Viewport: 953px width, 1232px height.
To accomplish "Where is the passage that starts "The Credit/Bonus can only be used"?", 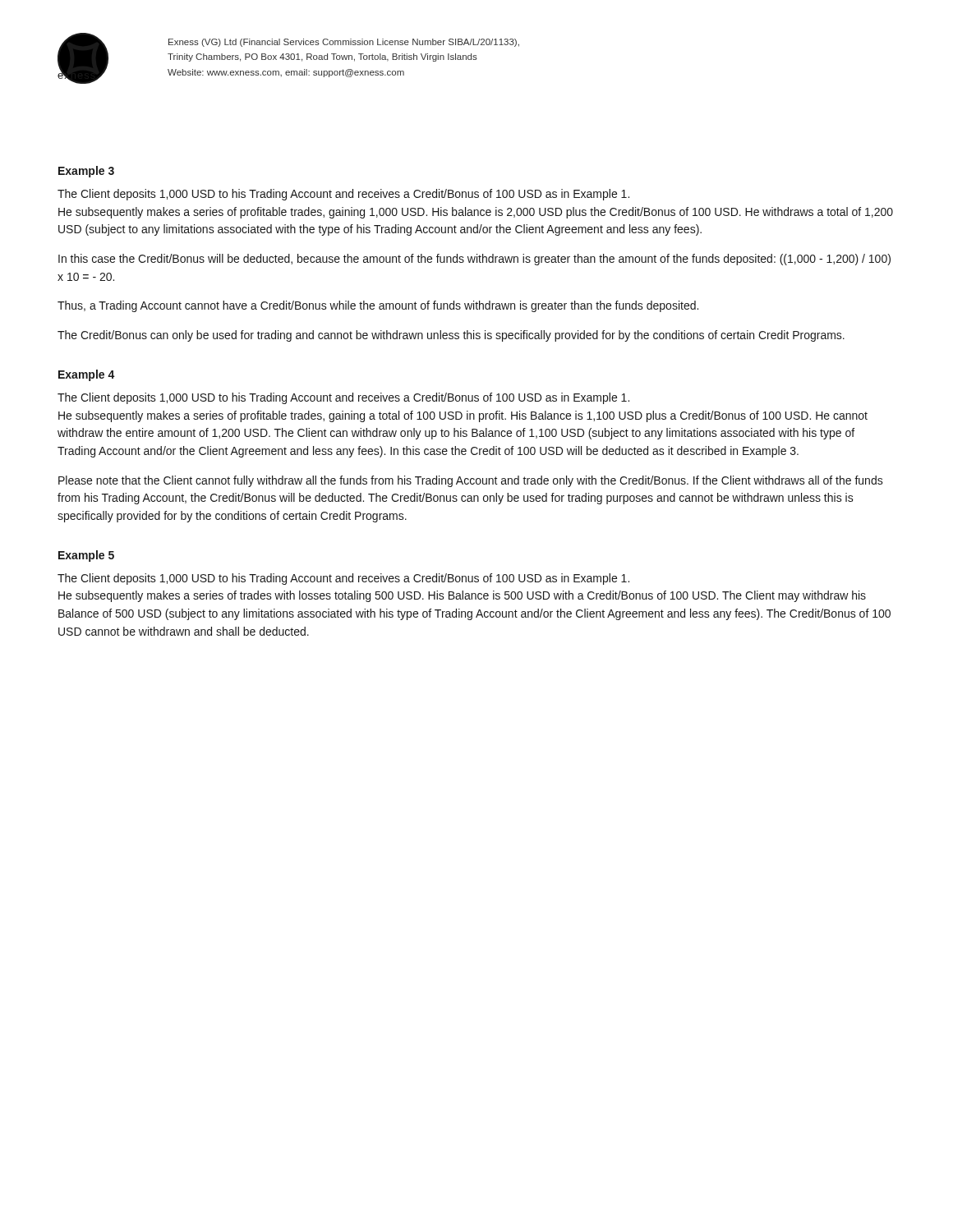I will [x=451, y=335].
